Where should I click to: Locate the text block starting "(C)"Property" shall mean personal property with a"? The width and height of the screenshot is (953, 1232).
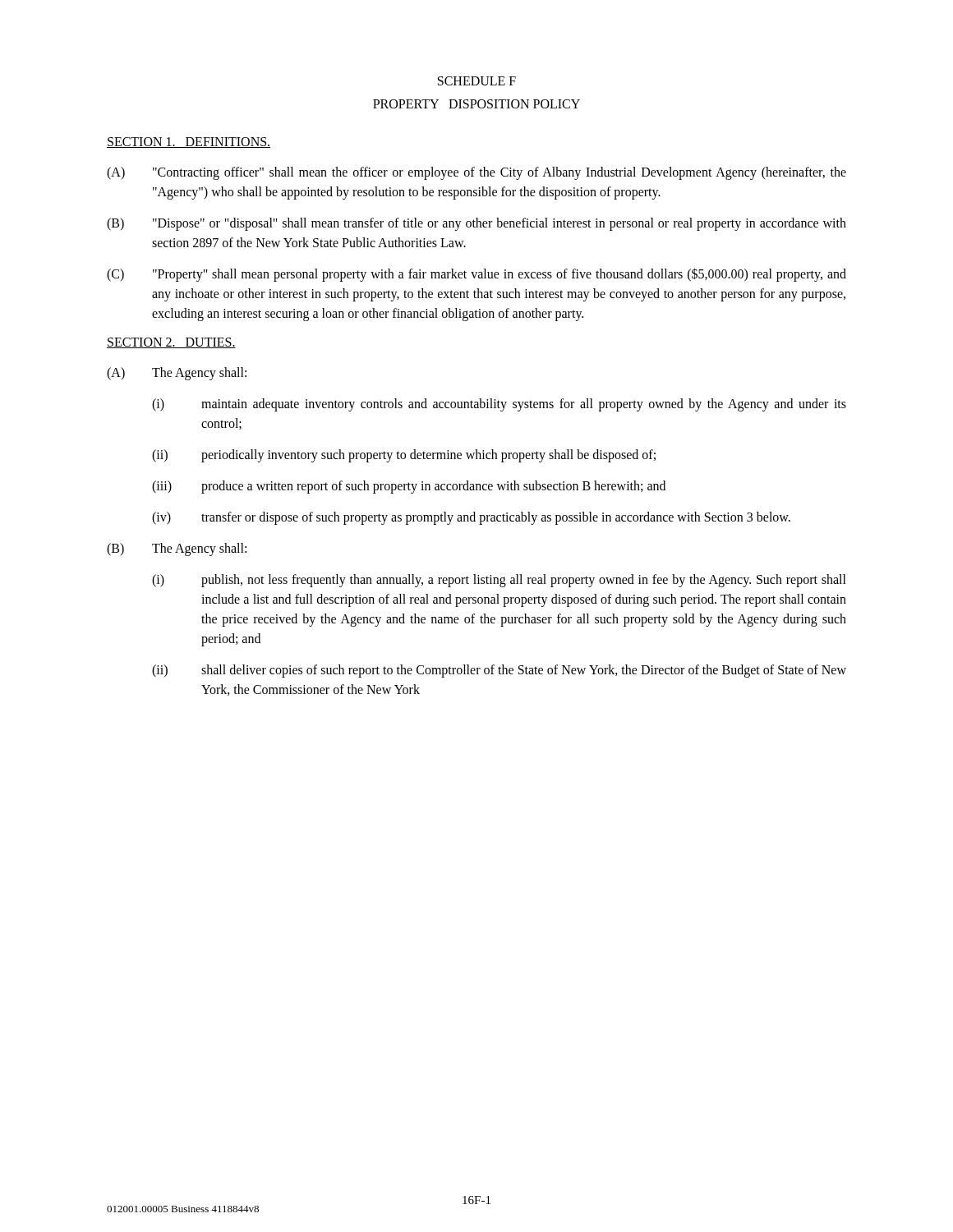click(476, 294)
